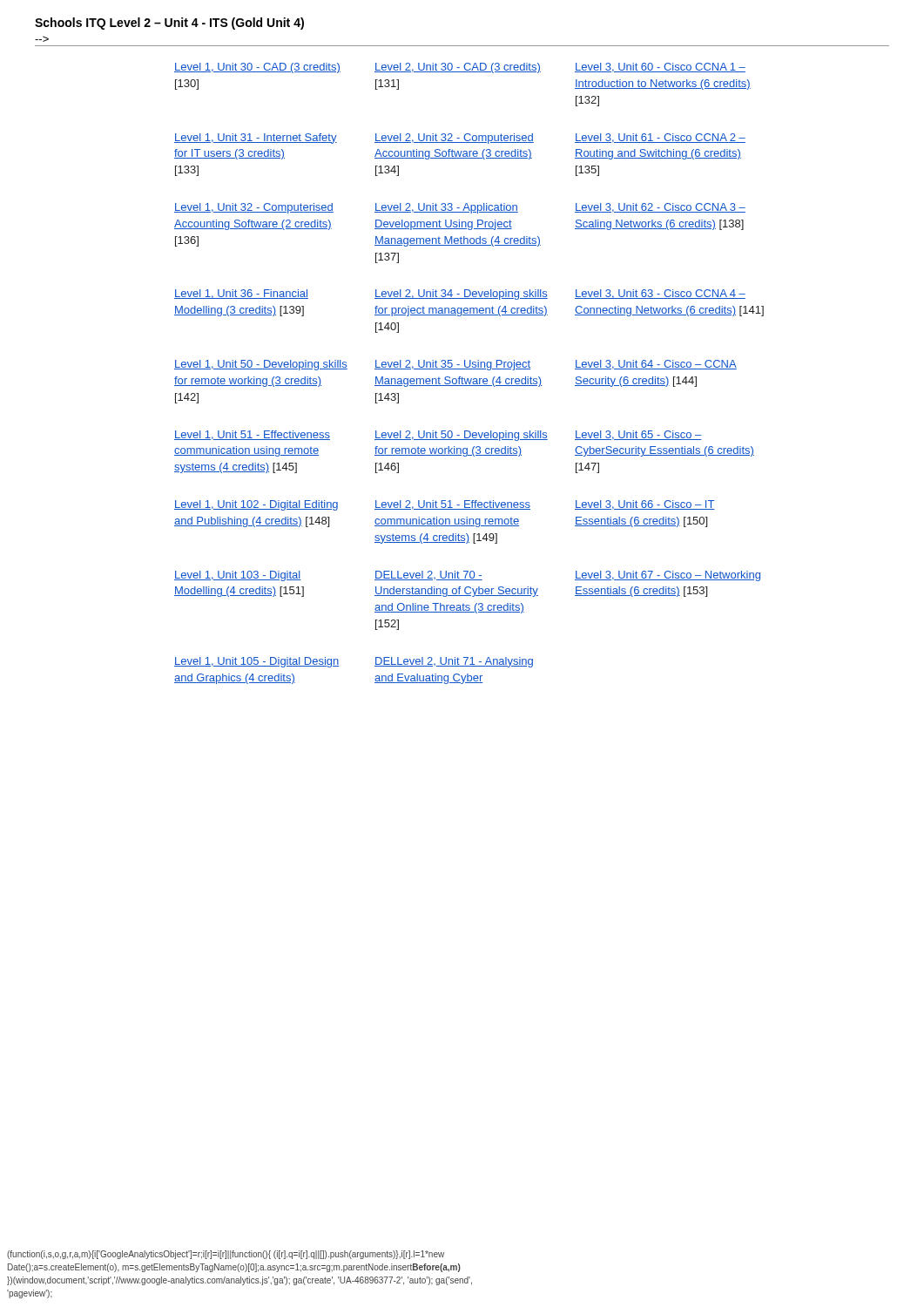Locate the list item that says "Level 1, Unit 51"
This screenshot has width=924, height=1307.
pos(252,450)
